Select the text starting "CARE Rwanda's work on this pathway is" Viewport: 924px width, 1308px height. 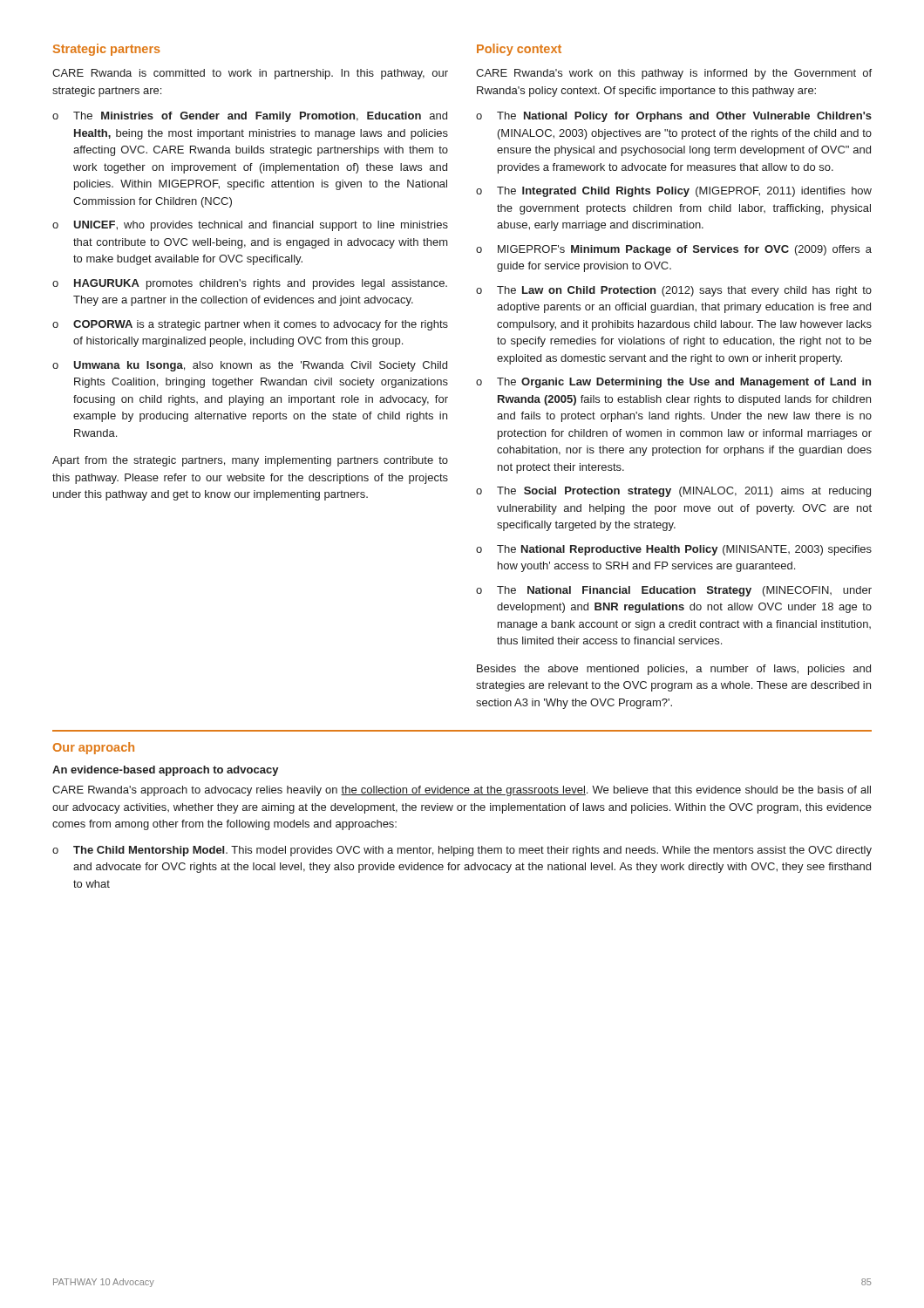[674, 81]
